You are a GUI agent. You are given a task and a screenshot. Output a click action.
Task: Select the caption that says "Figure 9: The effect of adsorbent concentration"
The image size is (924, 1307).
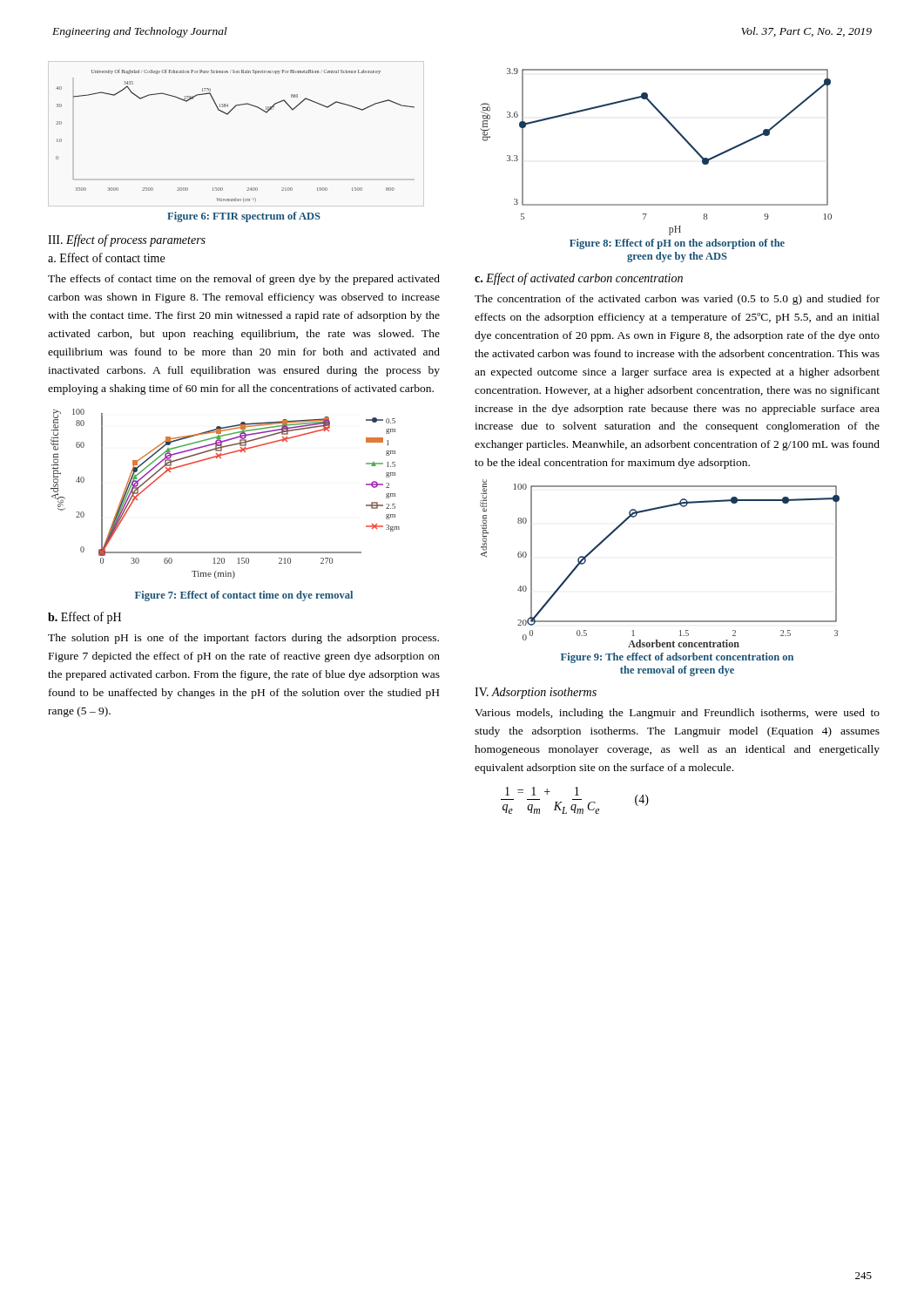(x=677, y=664)
